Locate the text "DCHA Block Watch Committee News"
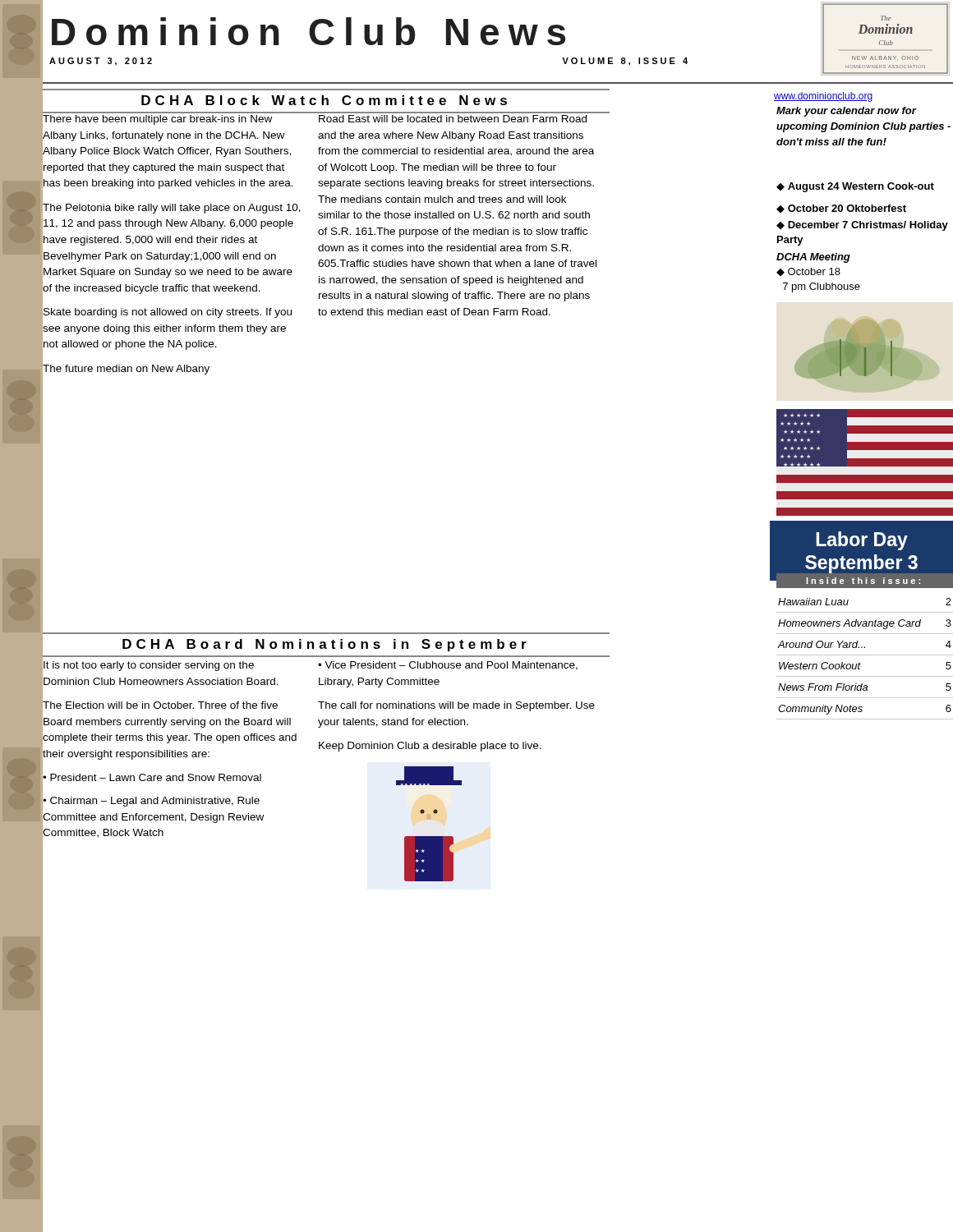This screenshot has height=1232, width=953. [x=326, y=101]
